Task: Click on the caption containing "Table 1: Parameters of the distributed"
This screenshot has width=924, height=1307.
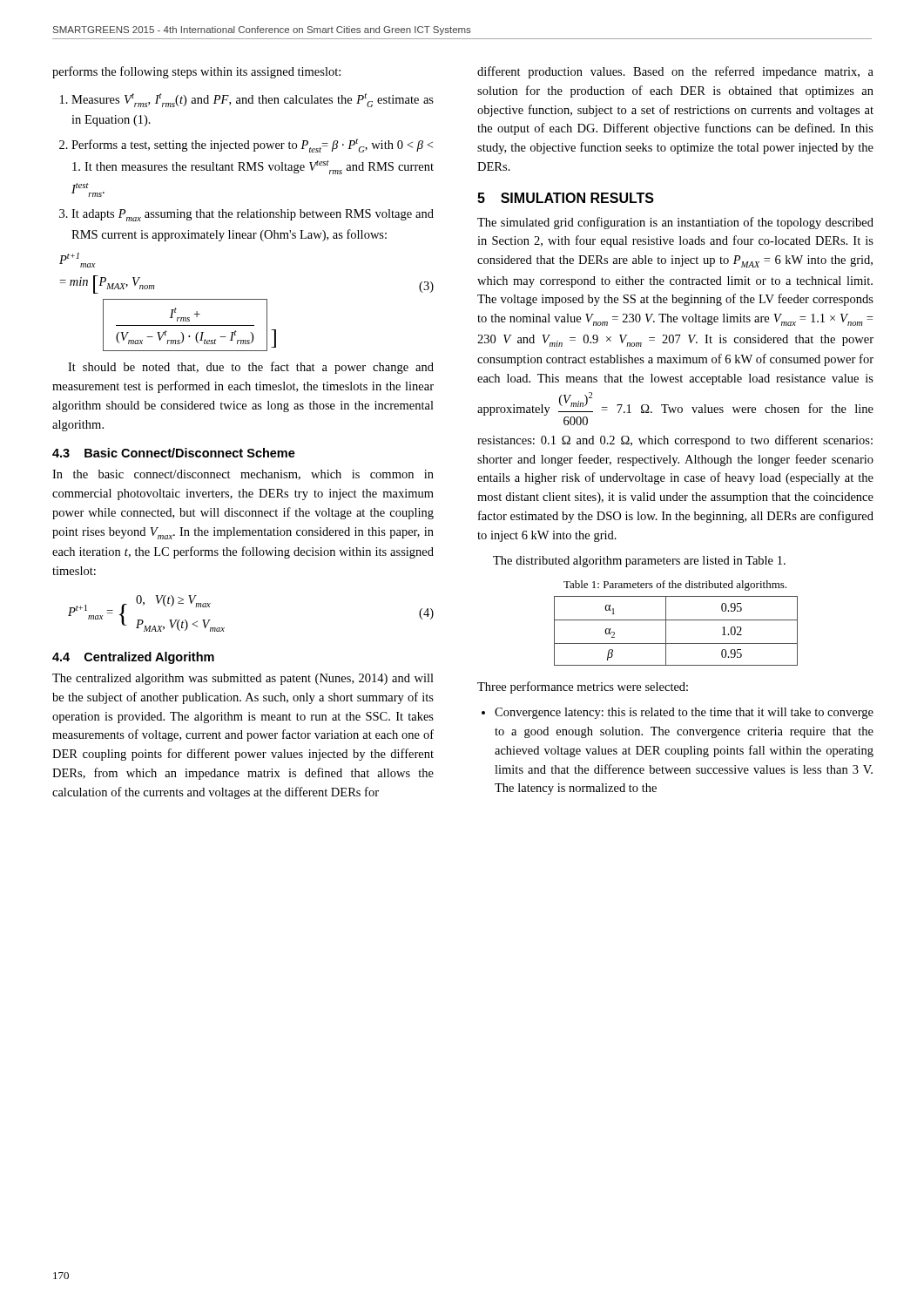Action: pos(675,584)
